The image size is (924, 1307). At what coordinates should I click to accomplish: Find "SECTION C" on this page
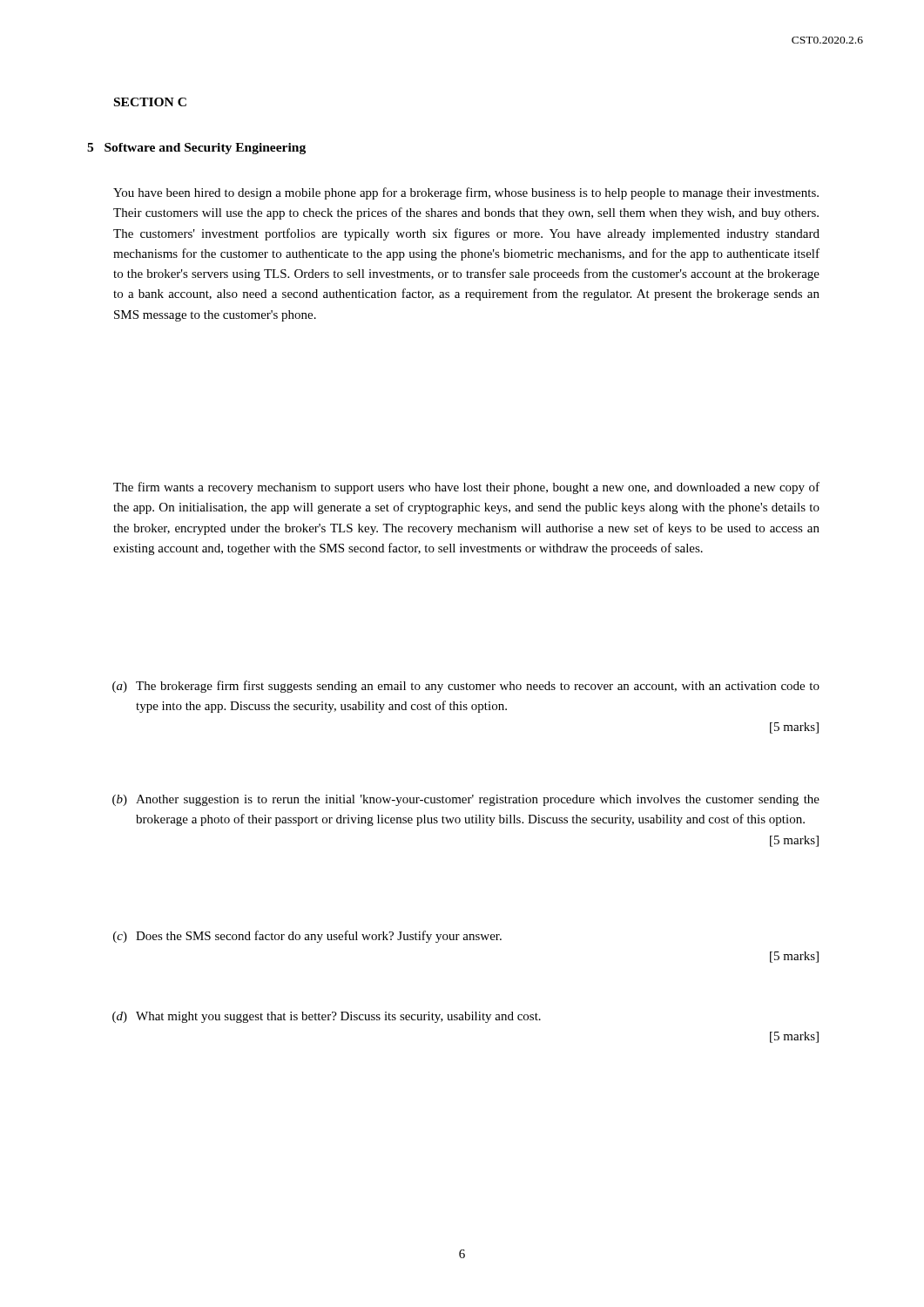pyautogui.click(x=150, y=101)
